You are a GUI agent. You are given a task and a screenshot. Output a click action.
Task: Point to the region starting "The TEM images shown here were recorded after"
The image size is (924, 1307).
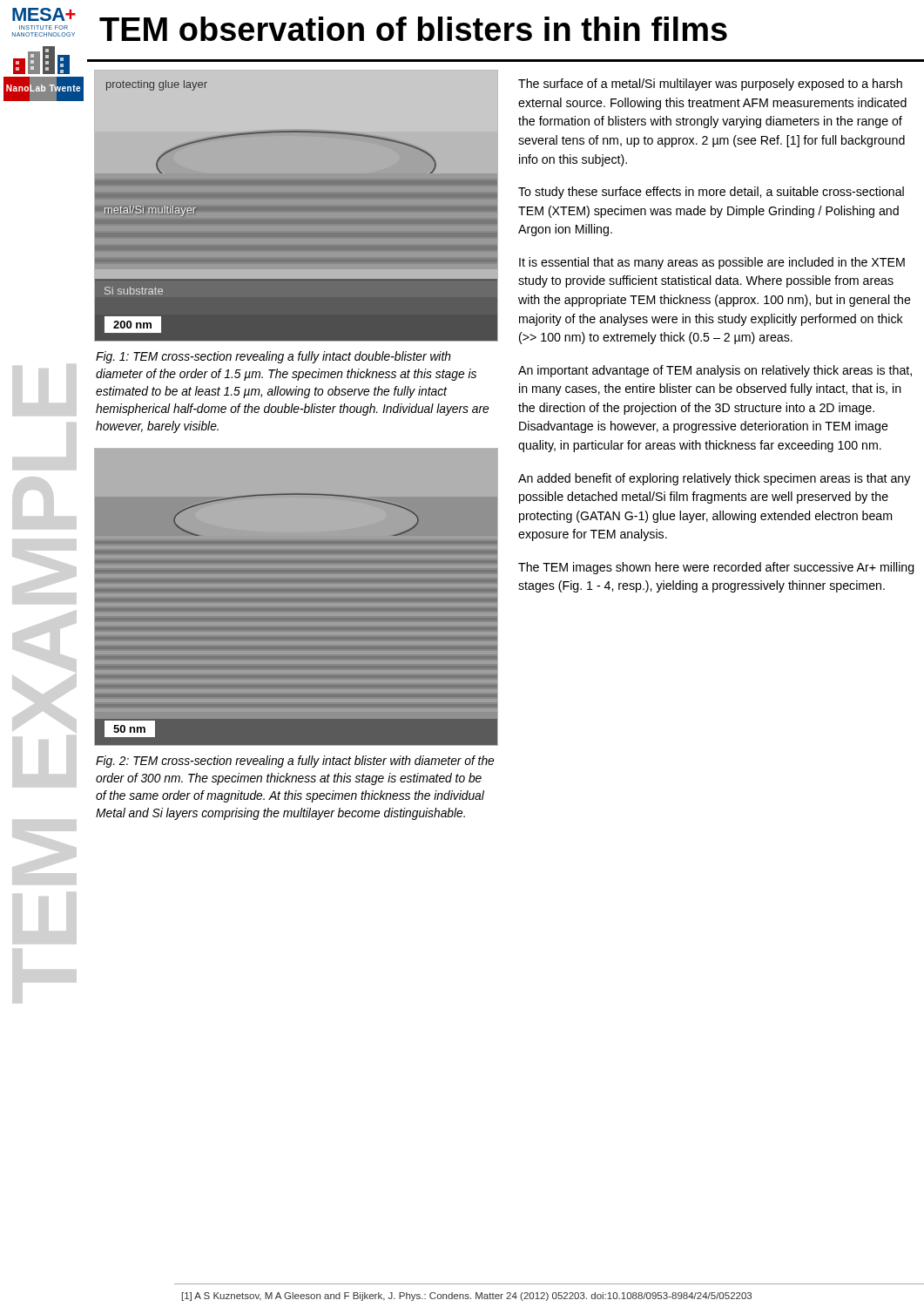click(x=718, y=577)
